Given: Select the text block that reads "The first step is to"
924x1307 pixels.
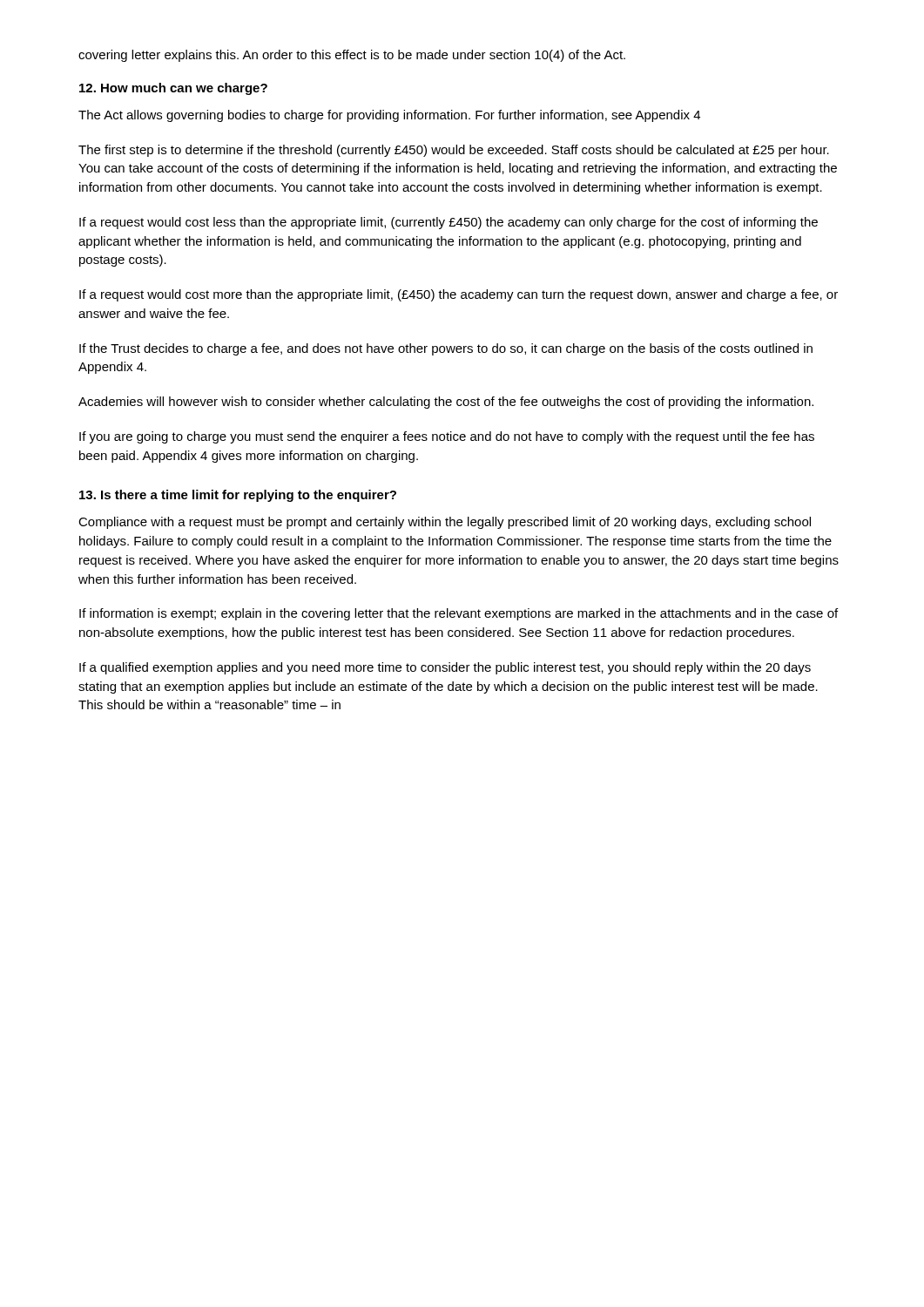Looking at the screenshot, I should (x=458, y=168).
